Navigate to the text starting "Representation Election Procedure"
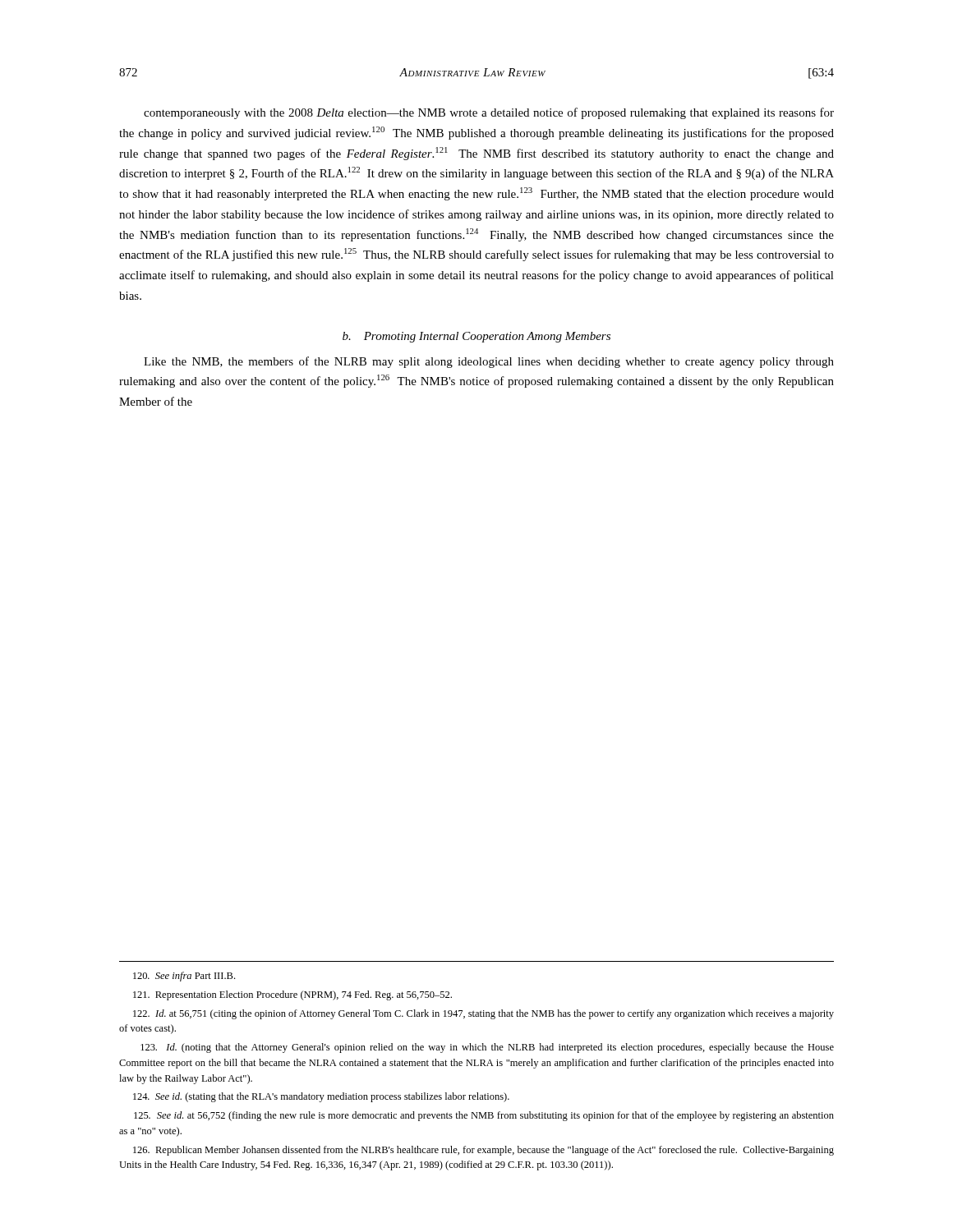This screenshot has width=953, height=1232. click(286, 994)
